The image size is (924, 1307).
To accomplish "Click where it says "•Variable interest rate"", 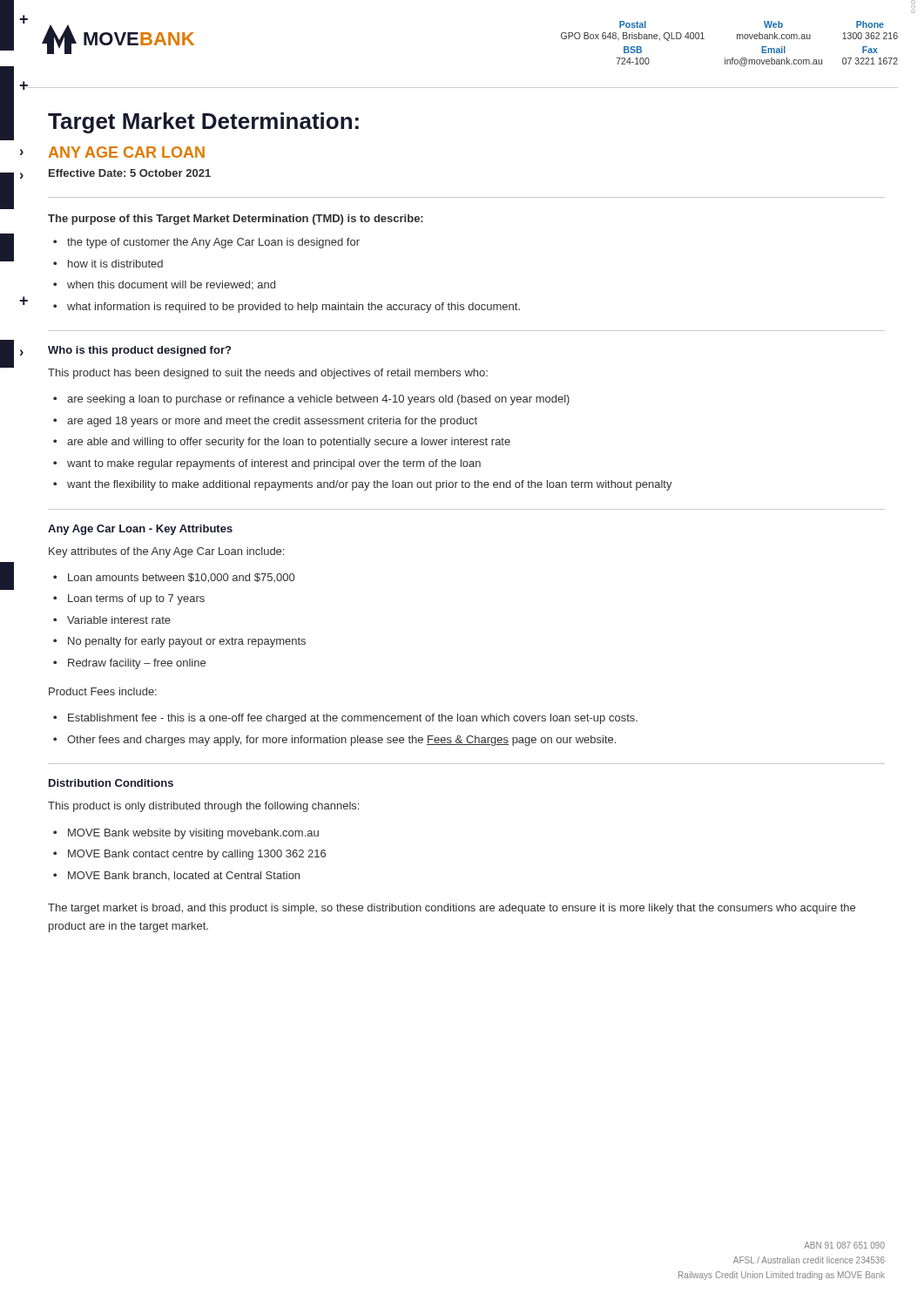I will pos(112,620).
